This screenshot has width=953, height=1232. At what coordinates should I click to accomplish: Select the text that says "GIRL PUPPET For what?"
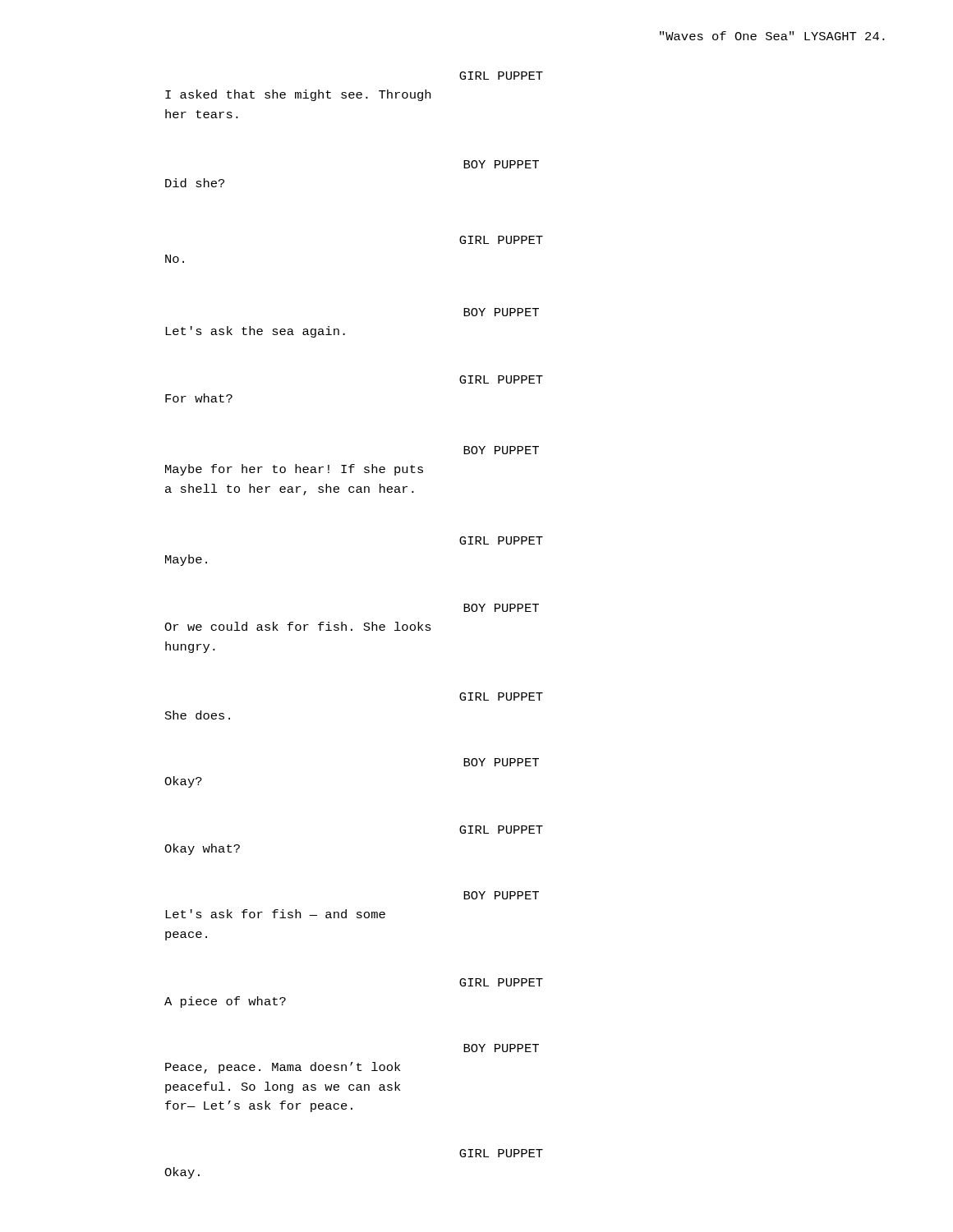click(x=501, y=390)
